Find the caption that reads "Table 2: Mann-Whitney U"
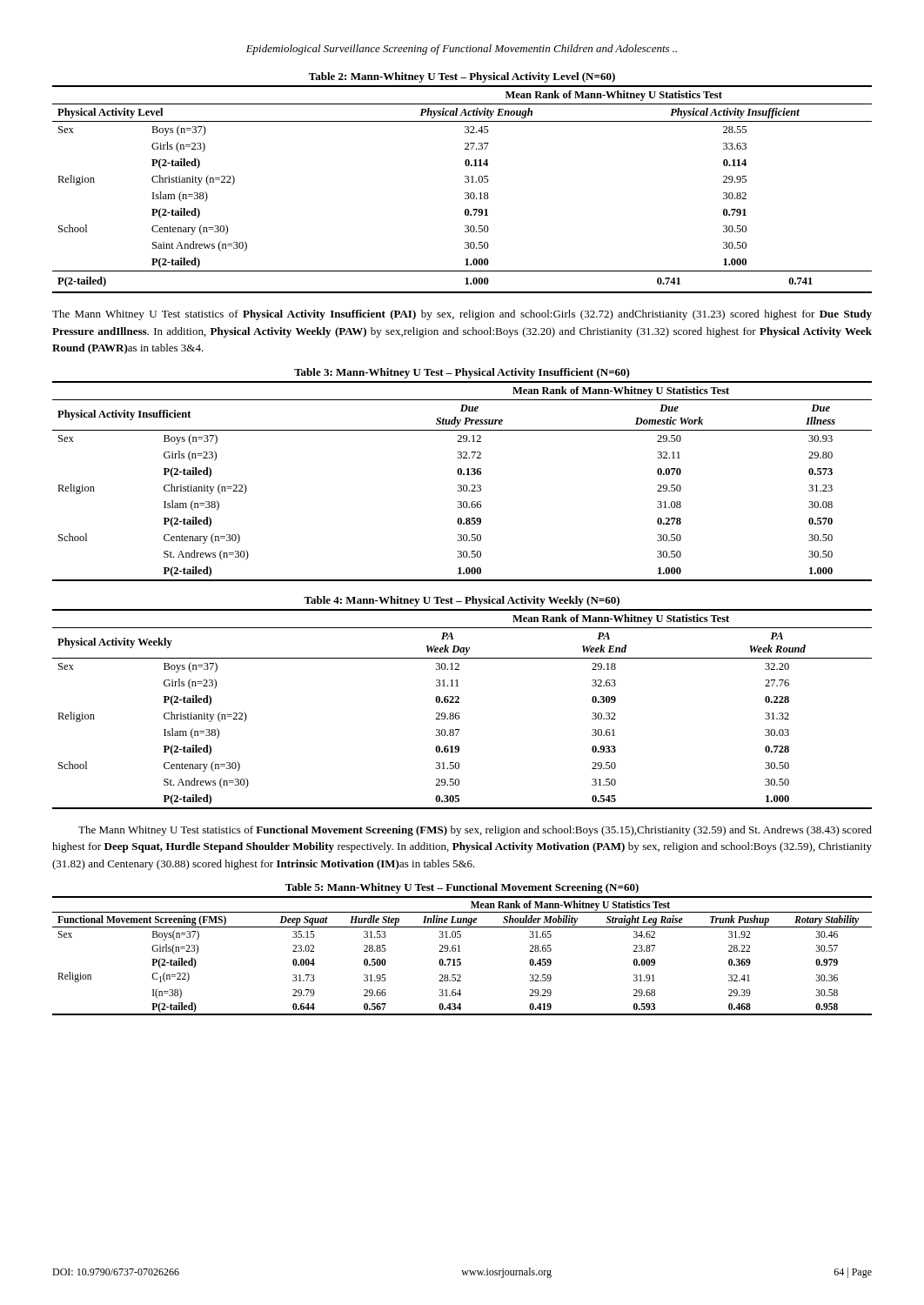This screenshot has width=924, height=1305. tap(462, 76)
